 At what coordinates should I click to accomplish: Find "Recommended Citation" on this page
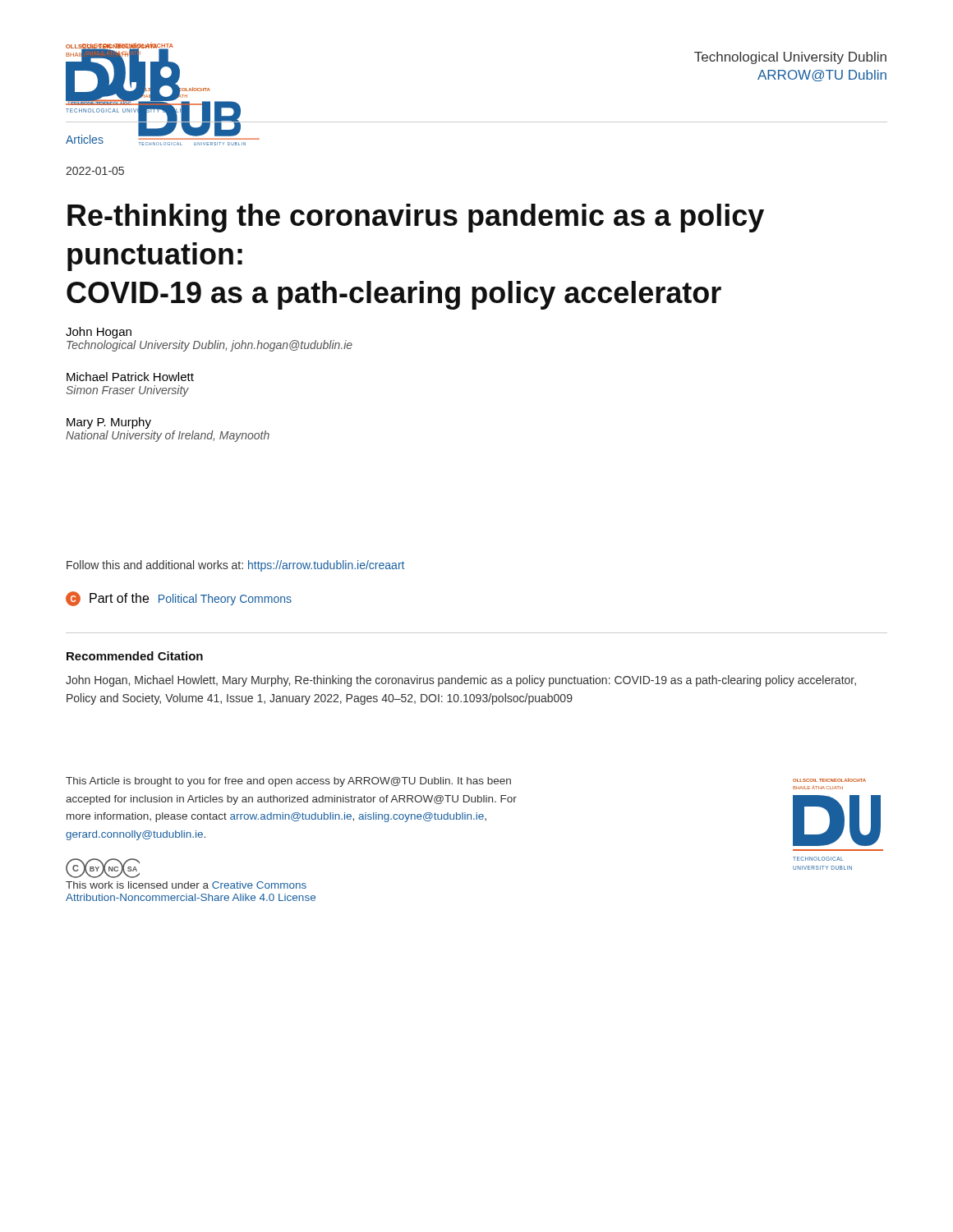135,656
